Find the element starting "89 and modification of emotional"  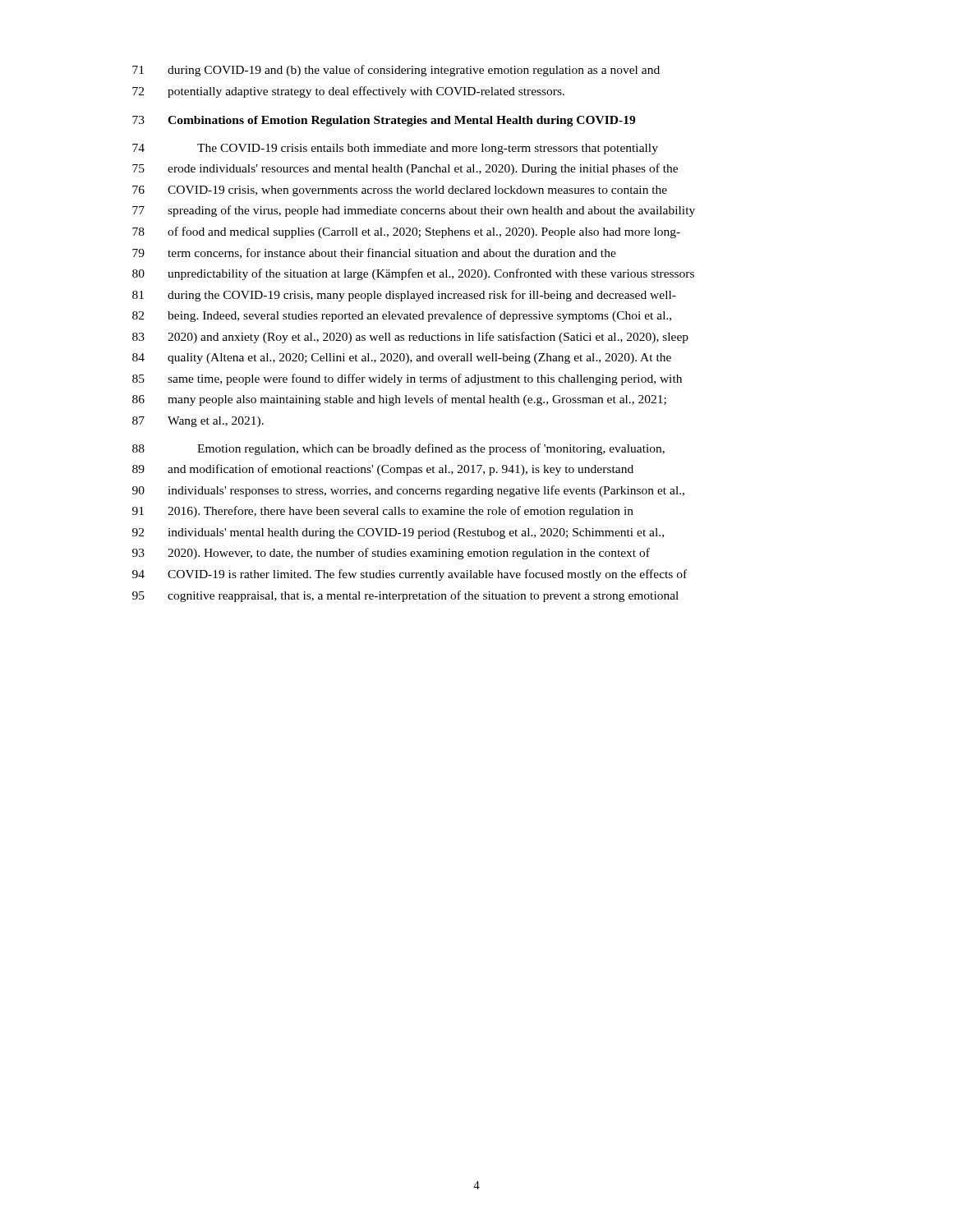coord(476,469)
